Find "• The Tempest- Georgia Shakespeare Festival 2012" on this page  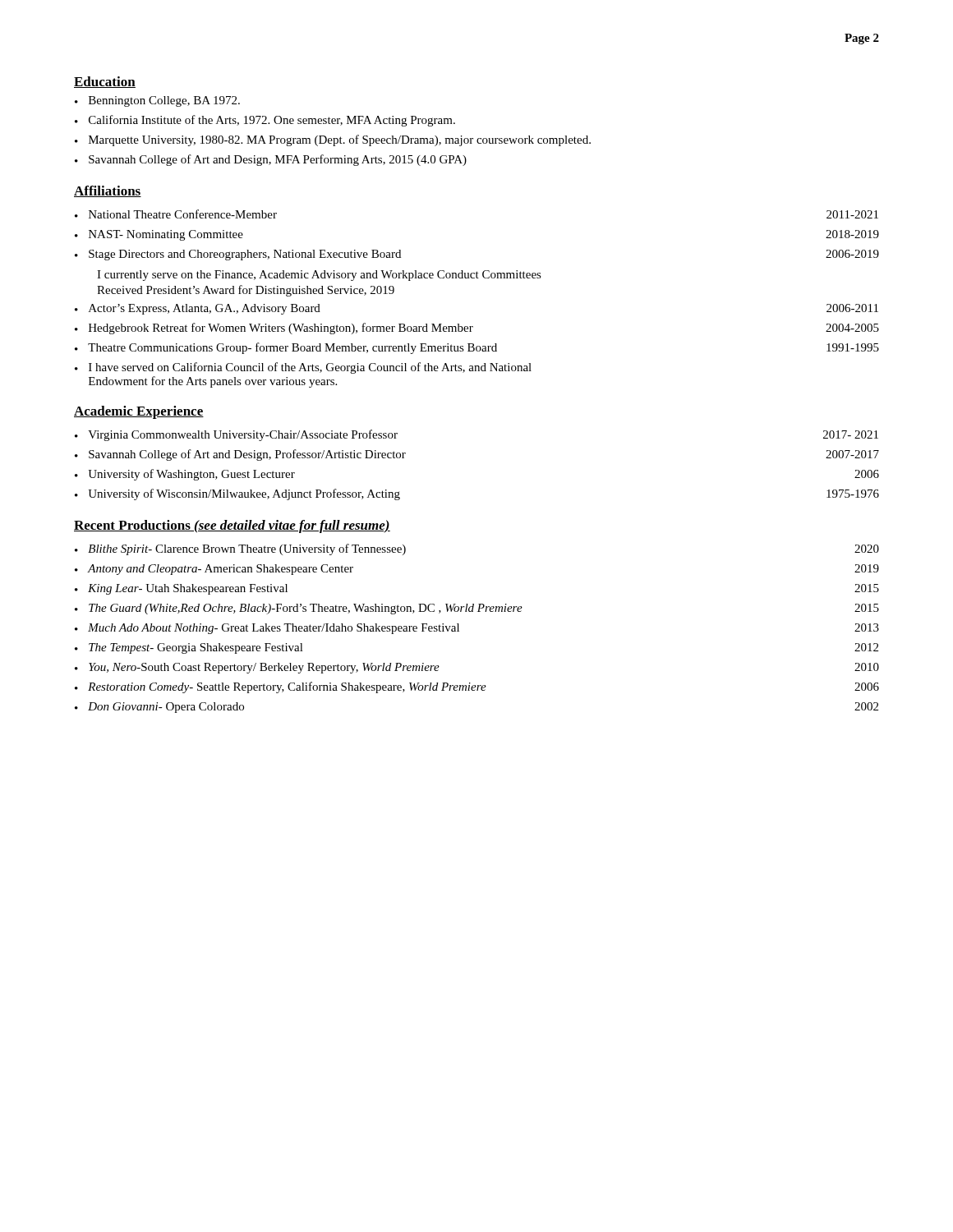point(184,649)
